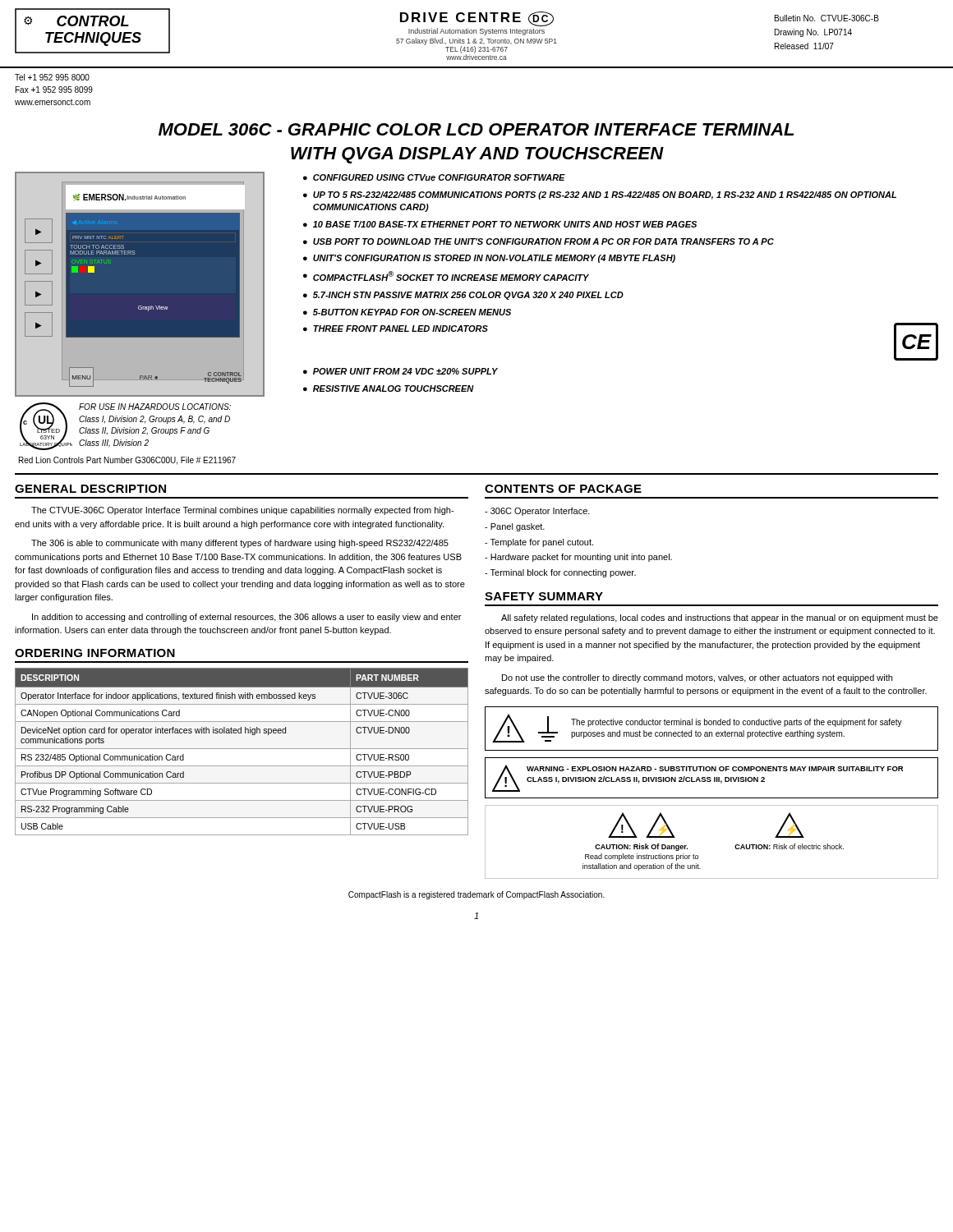This screenshot has width=953, height=1232.
Task: Navigate to the region starting "CompactFlash is a registered trademark of CompactFlash"
Action: click(x=476, y=895)
